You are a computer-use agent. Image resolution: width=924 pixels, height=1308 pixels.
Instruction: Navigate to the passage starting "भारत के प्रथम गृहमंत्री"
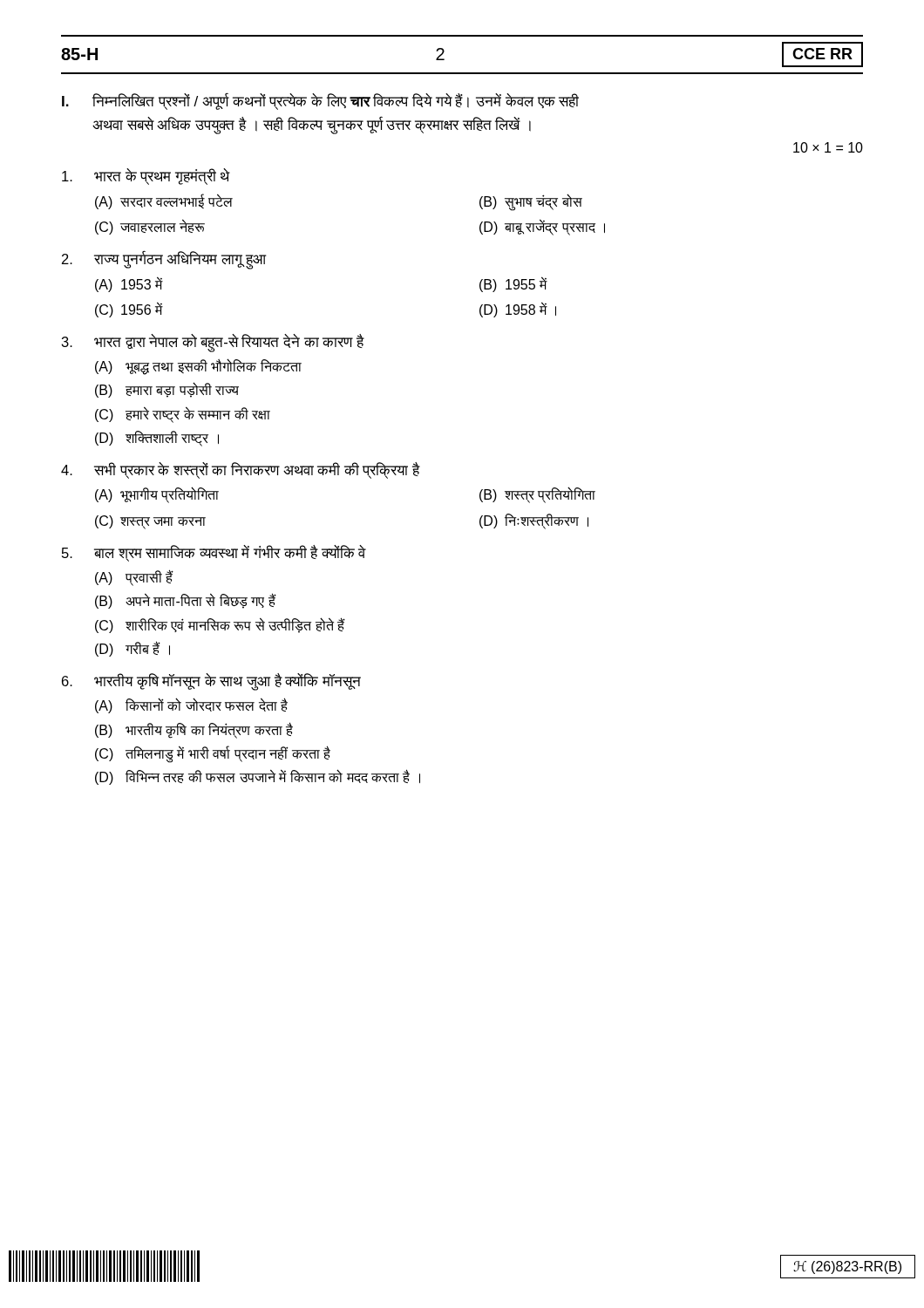coord(146,177)
